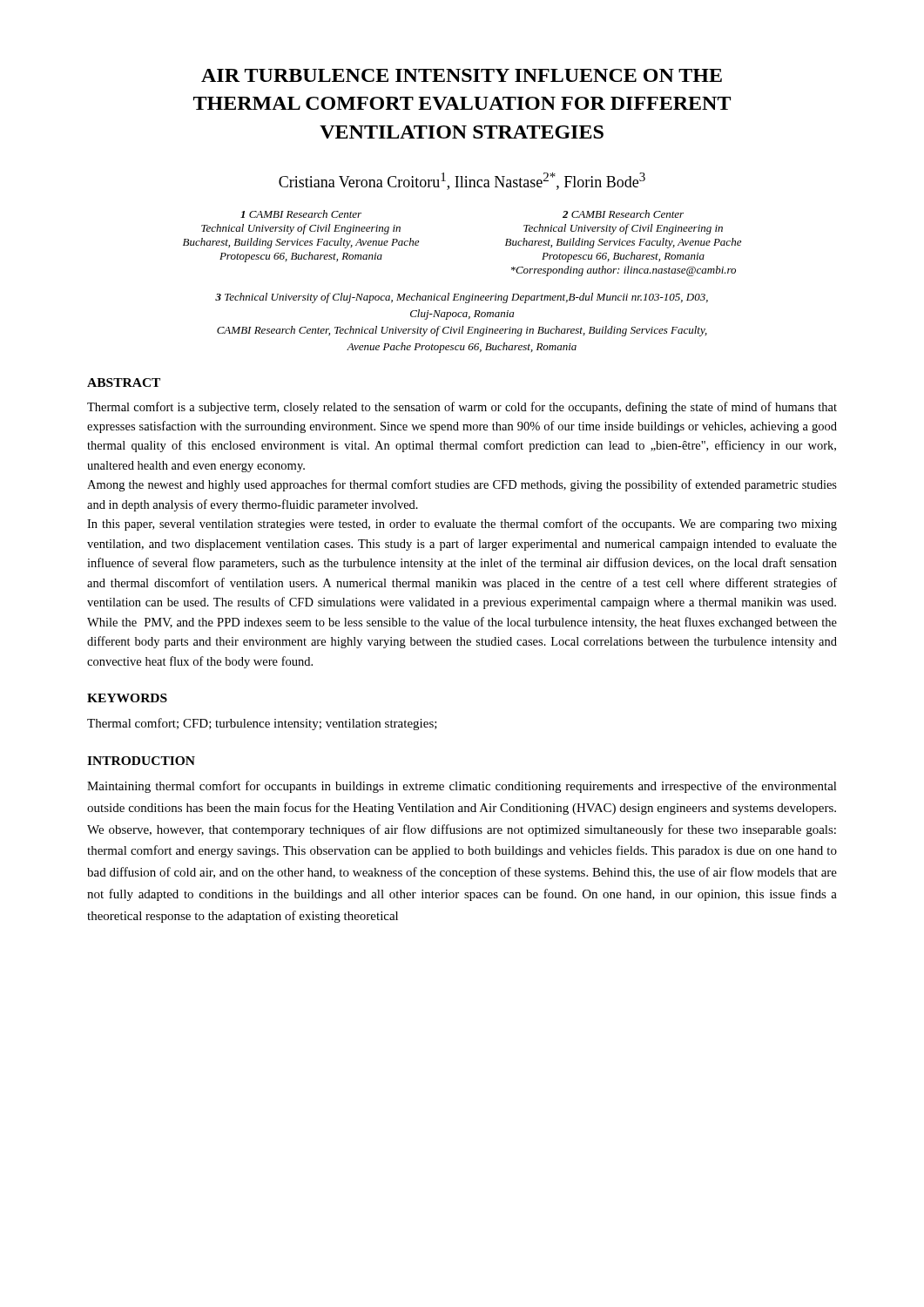This screenshot has height=1307, width=924.
Task: Find the block on this page that starts "Thermal comfort is a"
Action: coord(462,534)
